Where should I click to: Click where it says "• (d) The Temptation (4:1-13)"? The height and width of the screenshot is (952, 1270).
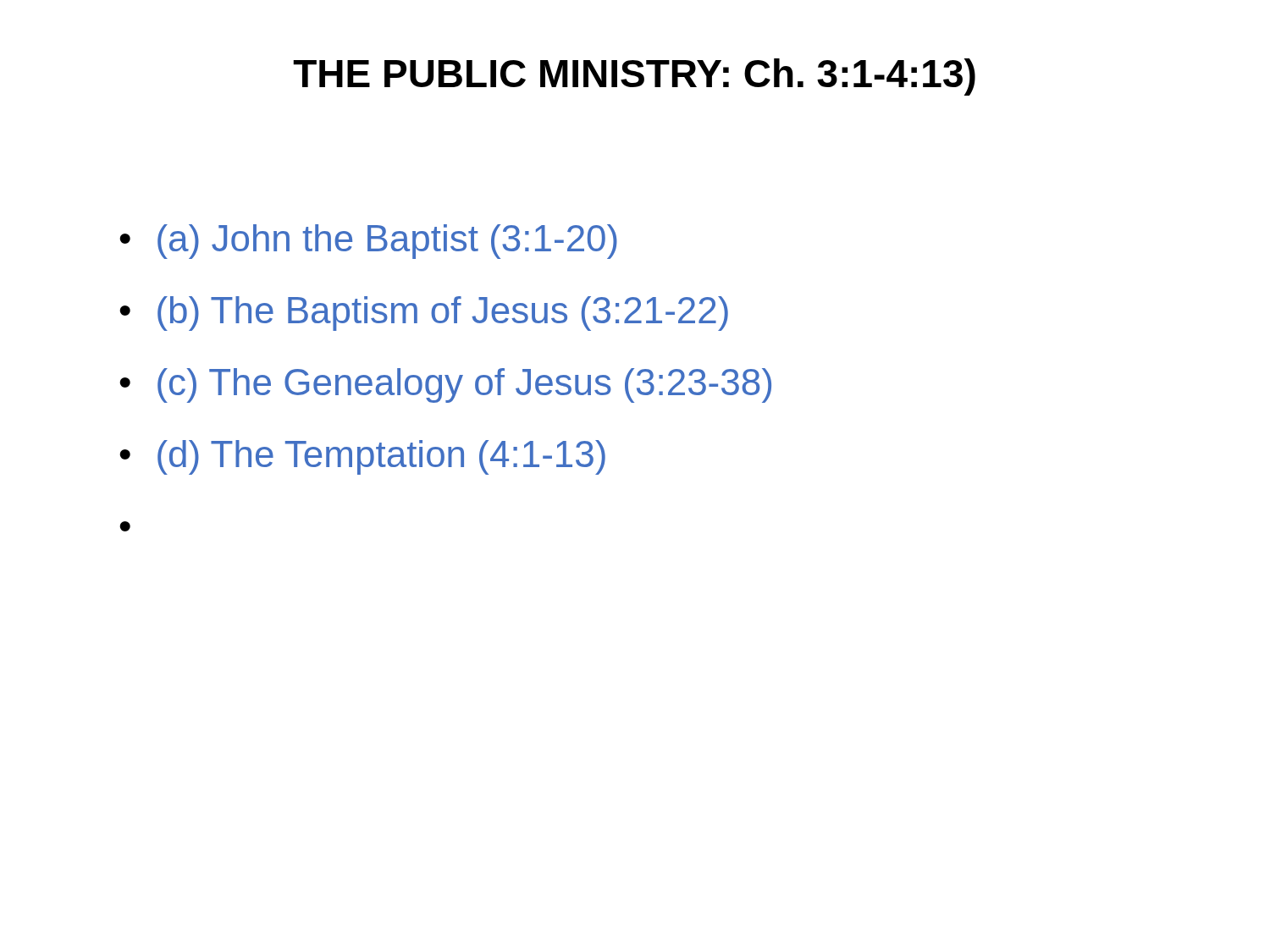point(363,454)
